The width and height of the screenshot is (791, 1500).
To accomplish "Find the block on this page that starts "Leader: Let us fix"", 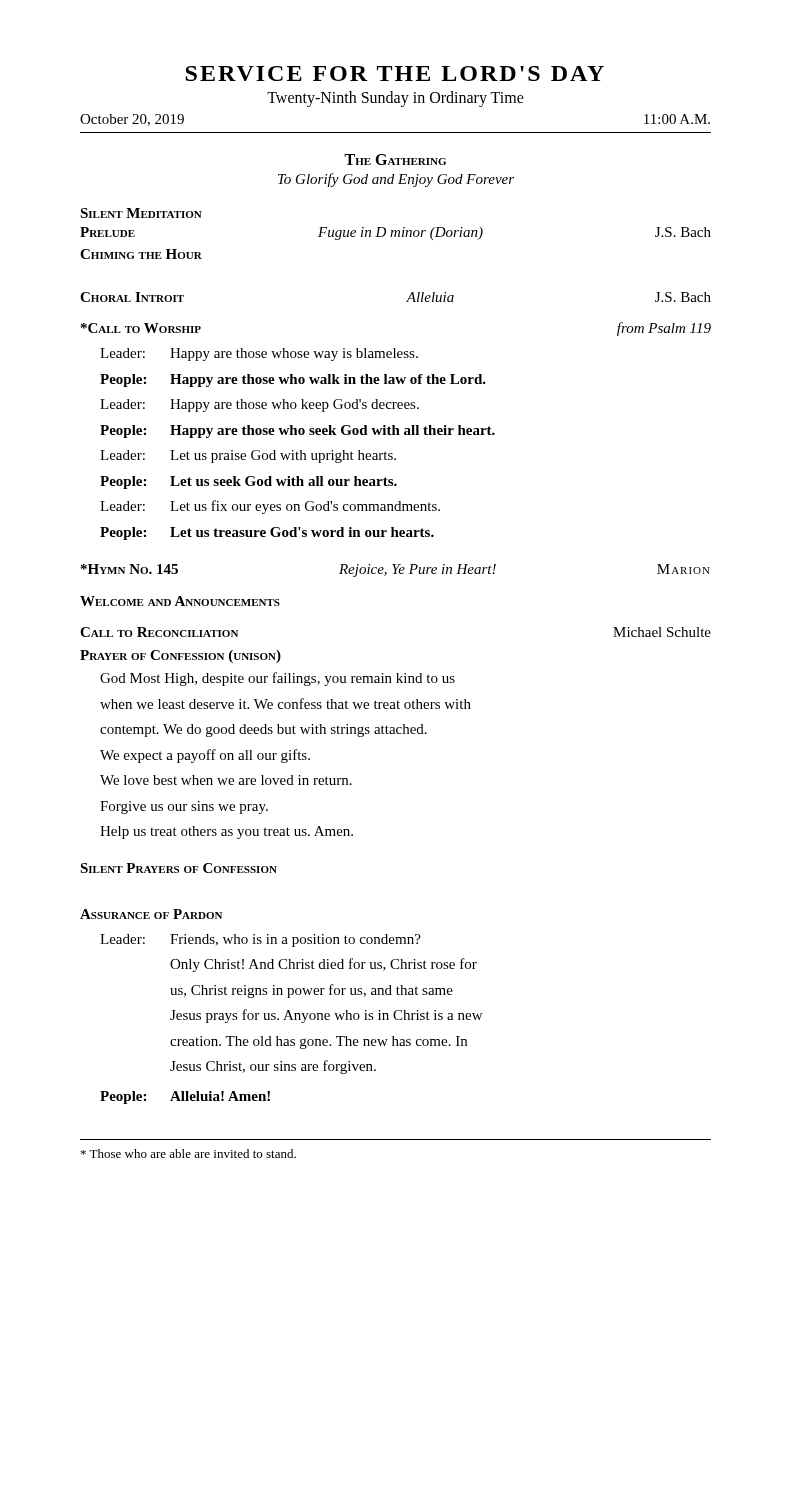I will tap(270, 507).
